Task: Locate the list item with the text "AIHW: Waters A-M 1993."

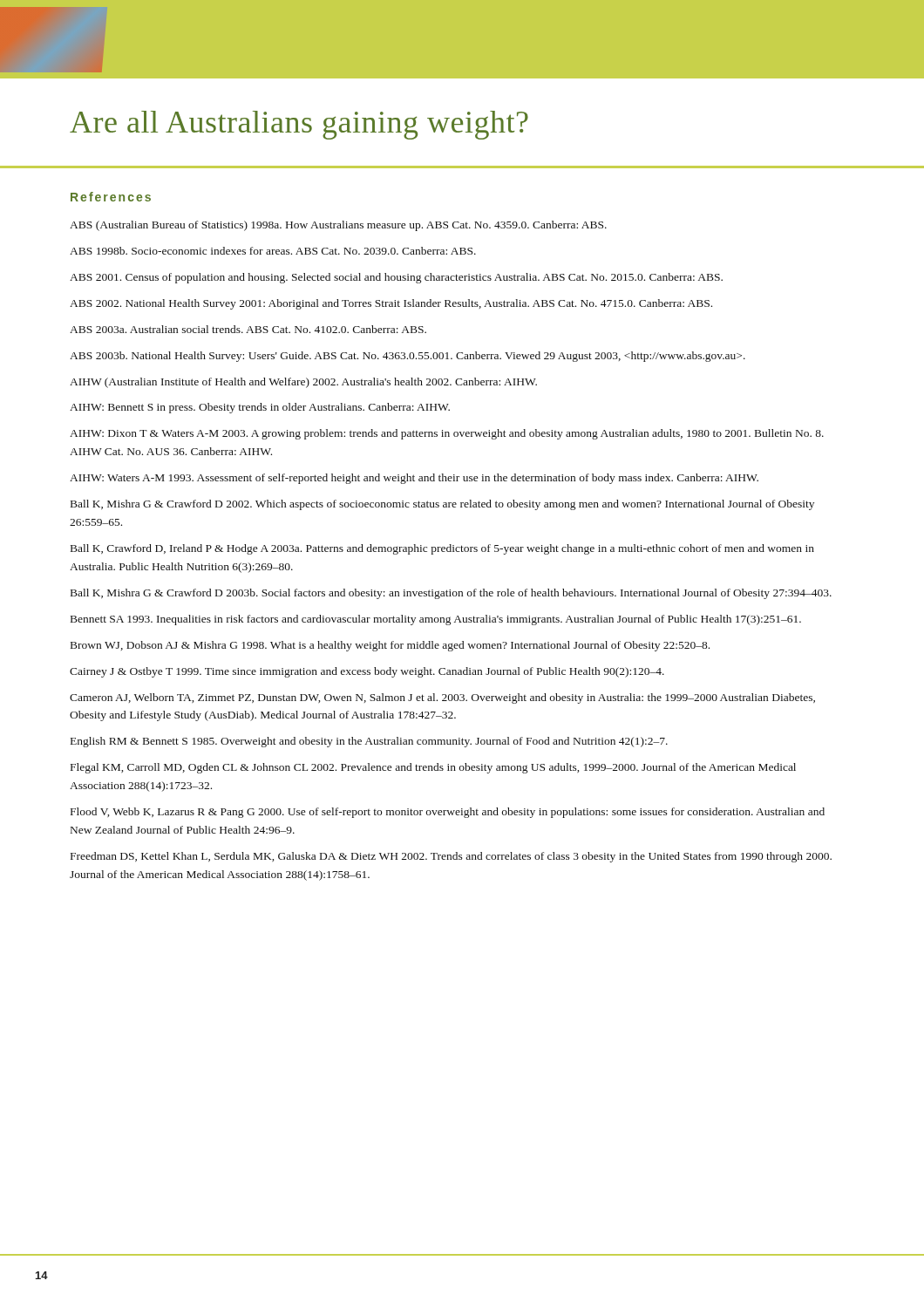Action: pyautogui.click(x=415, y=478)
